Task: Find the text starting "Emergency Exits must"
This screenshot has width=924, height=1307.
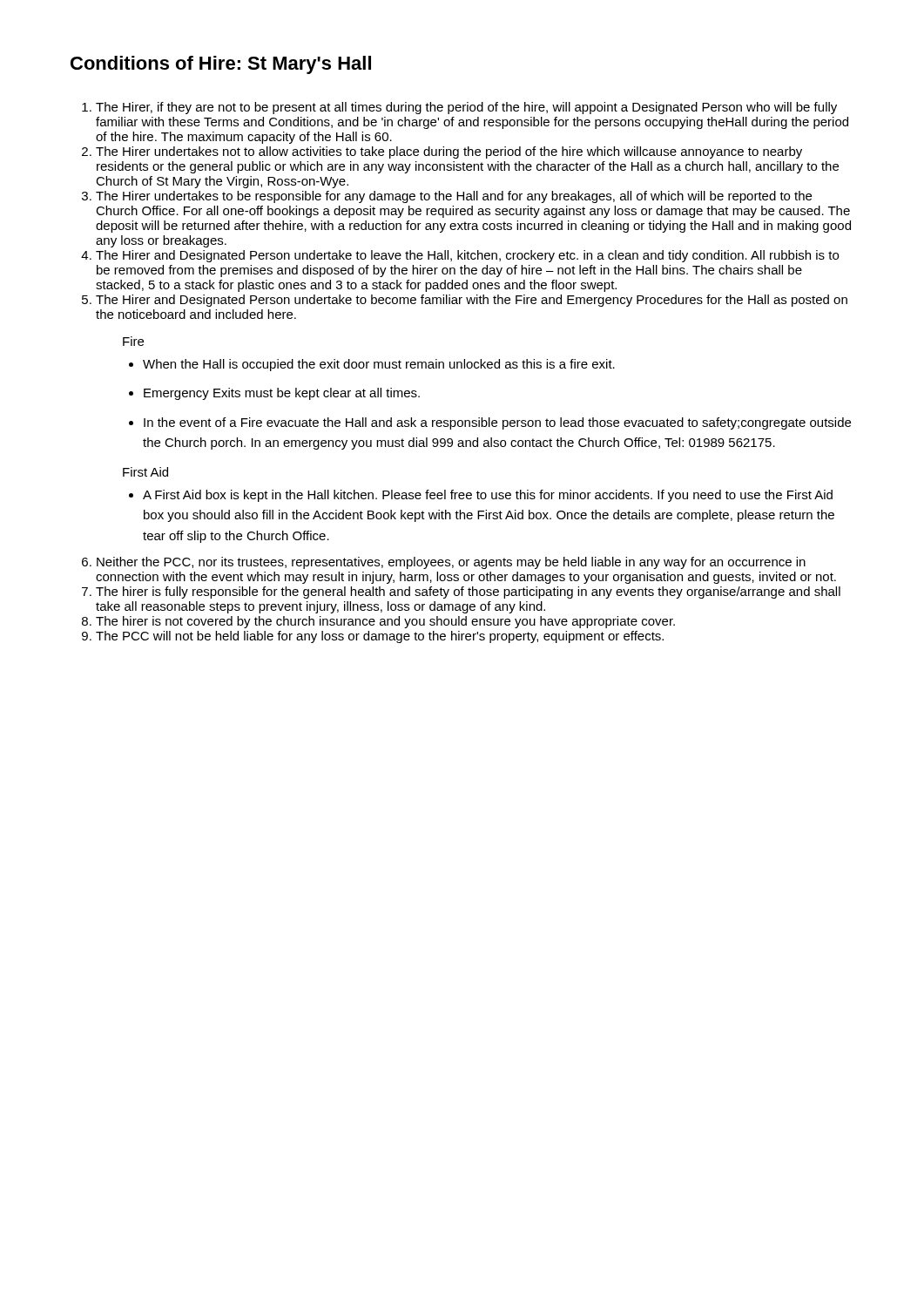Action: (x=282, y=394)
